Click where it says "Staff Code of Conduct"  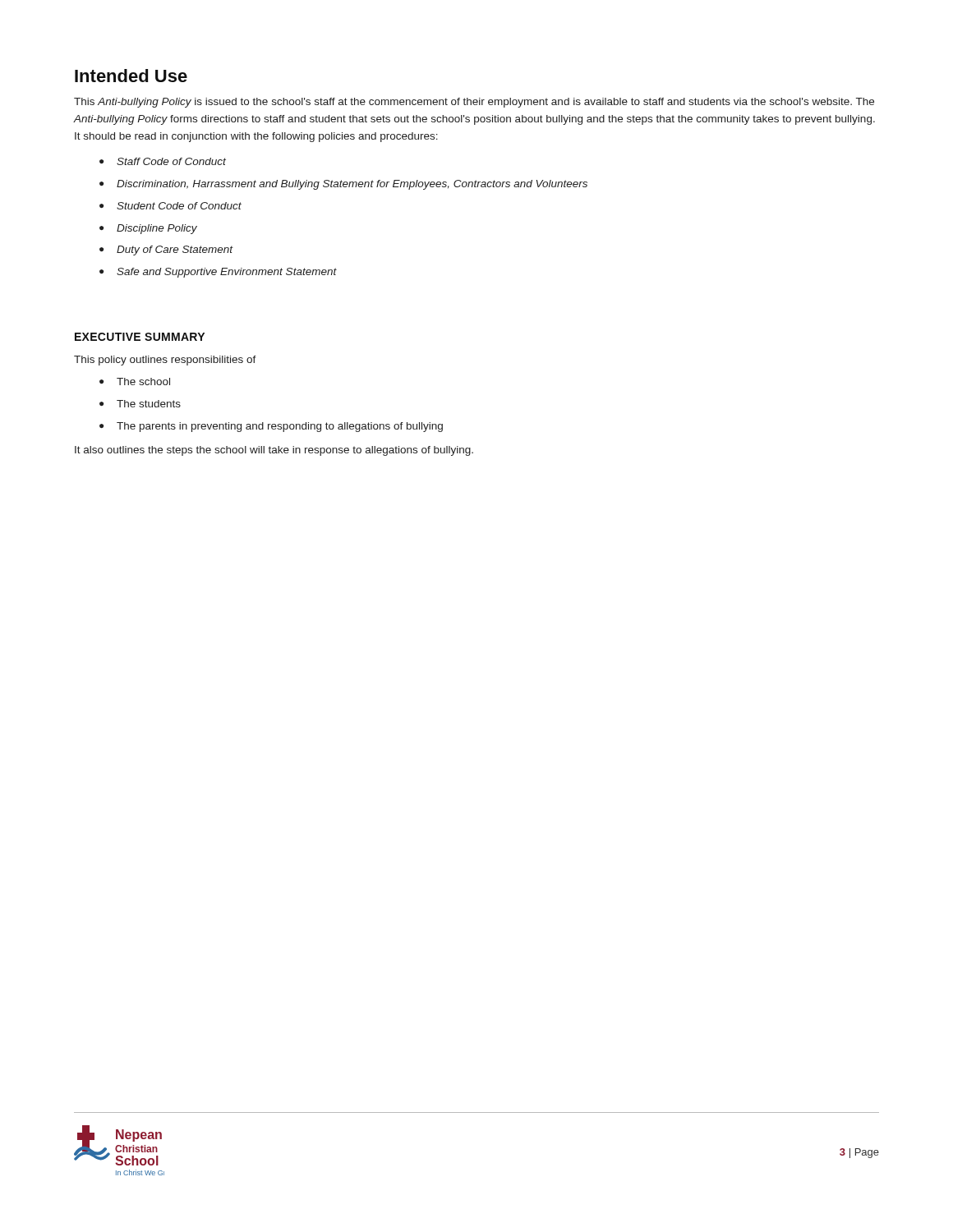[163, 161]
